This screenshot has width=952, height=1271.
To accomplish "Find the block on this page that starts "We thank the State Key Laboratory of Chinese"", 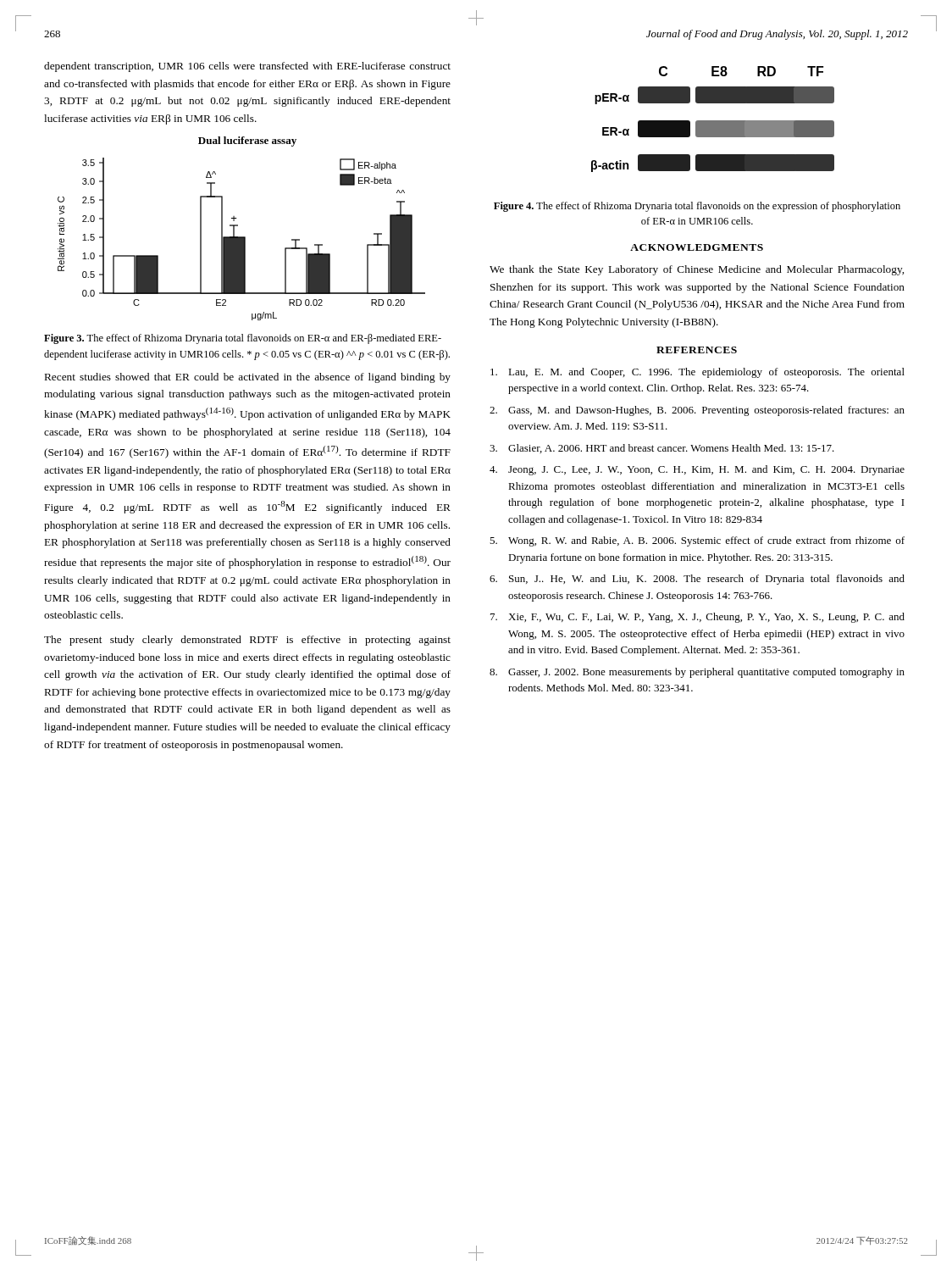I will (x=697, y=296).
